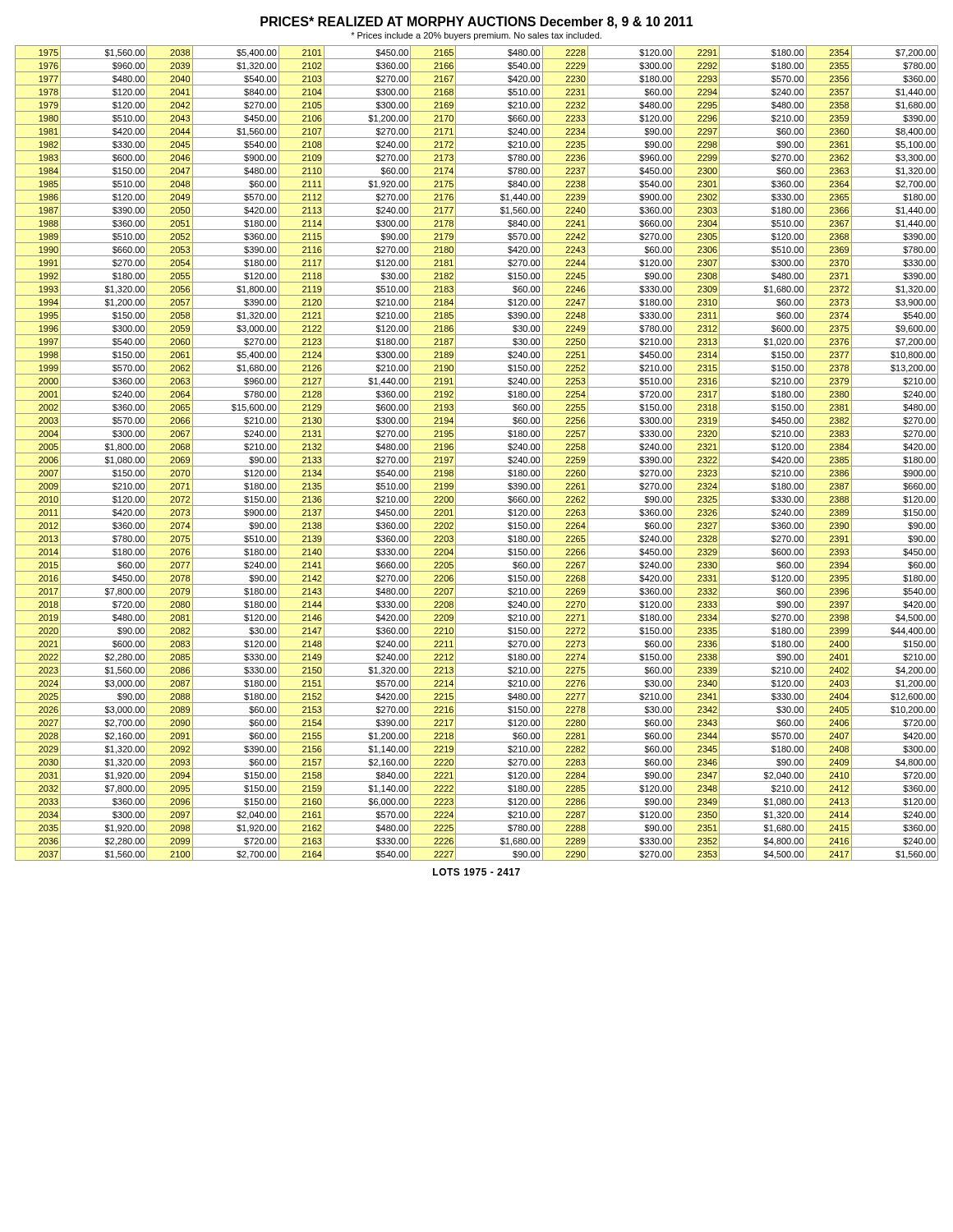This screenshot has height=1232, width=953.
Task: Locate the caption with the text "LOTS 1975 - 2417"
Action: tap(476, 872)
